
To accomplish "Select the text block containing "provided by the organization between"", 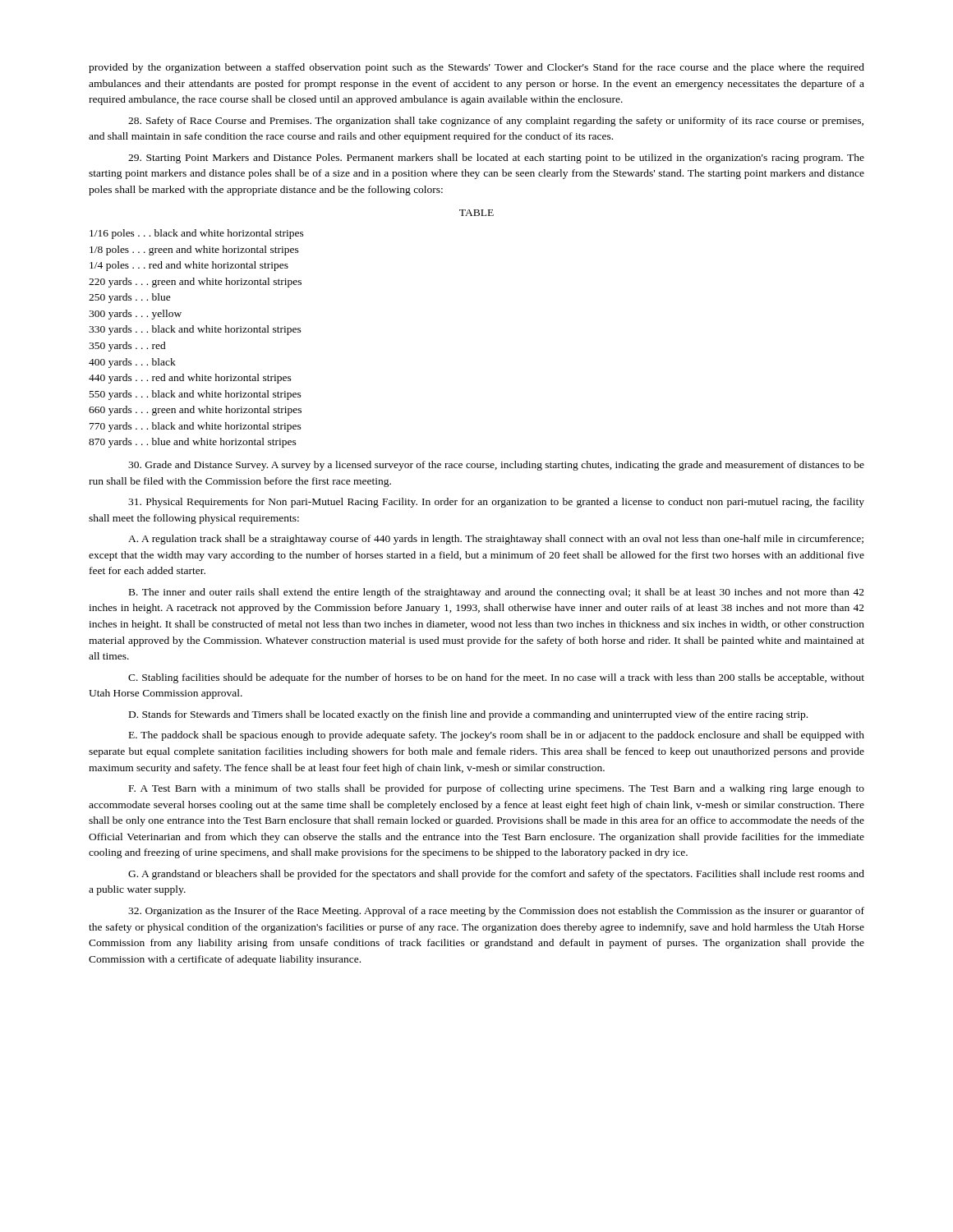I will pyautogui.click(x=476, y=83).
